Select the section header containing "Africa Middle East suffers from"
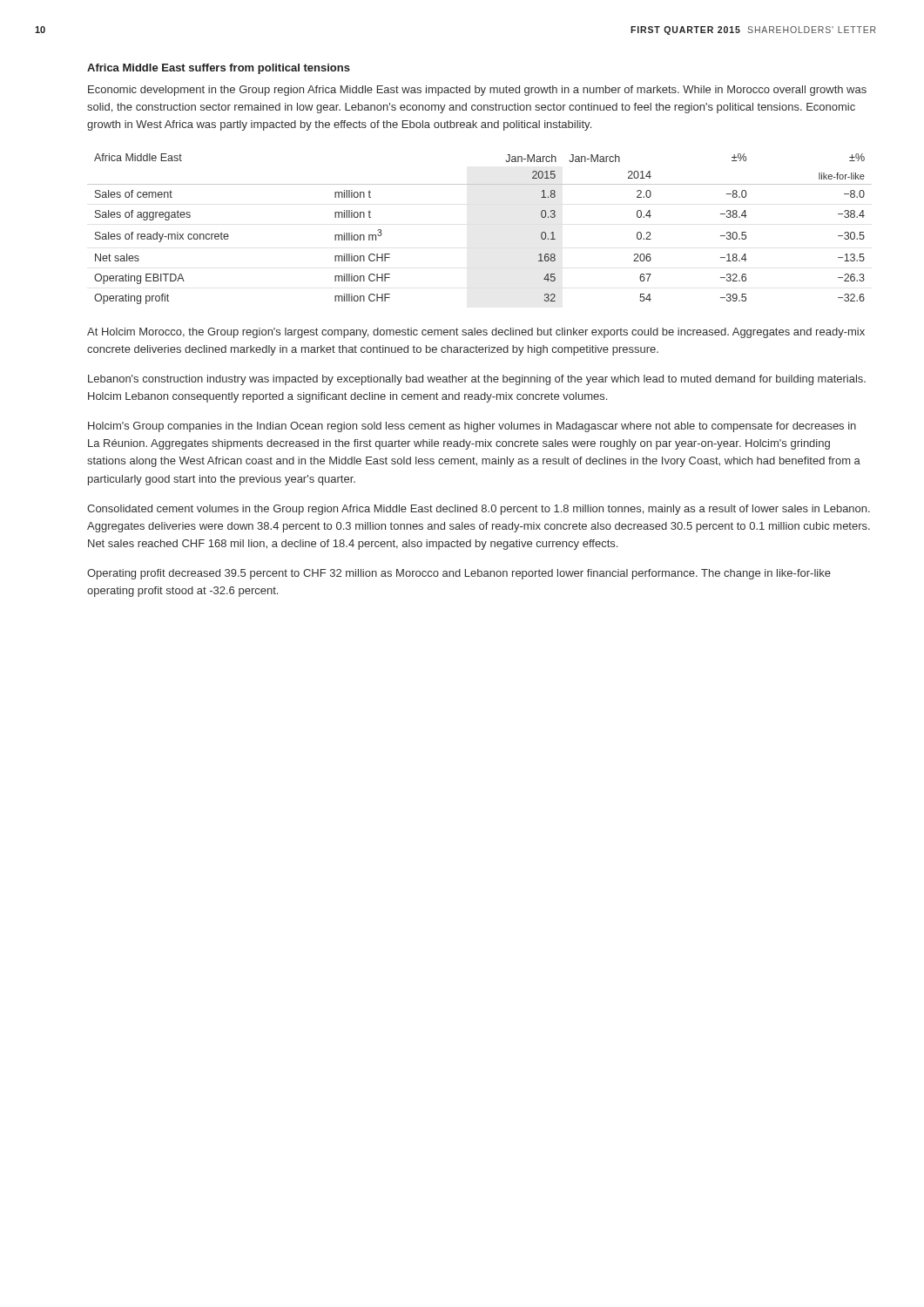This screenshot has width=924, height=1307. pyautogui.click(x=219, y=68)
